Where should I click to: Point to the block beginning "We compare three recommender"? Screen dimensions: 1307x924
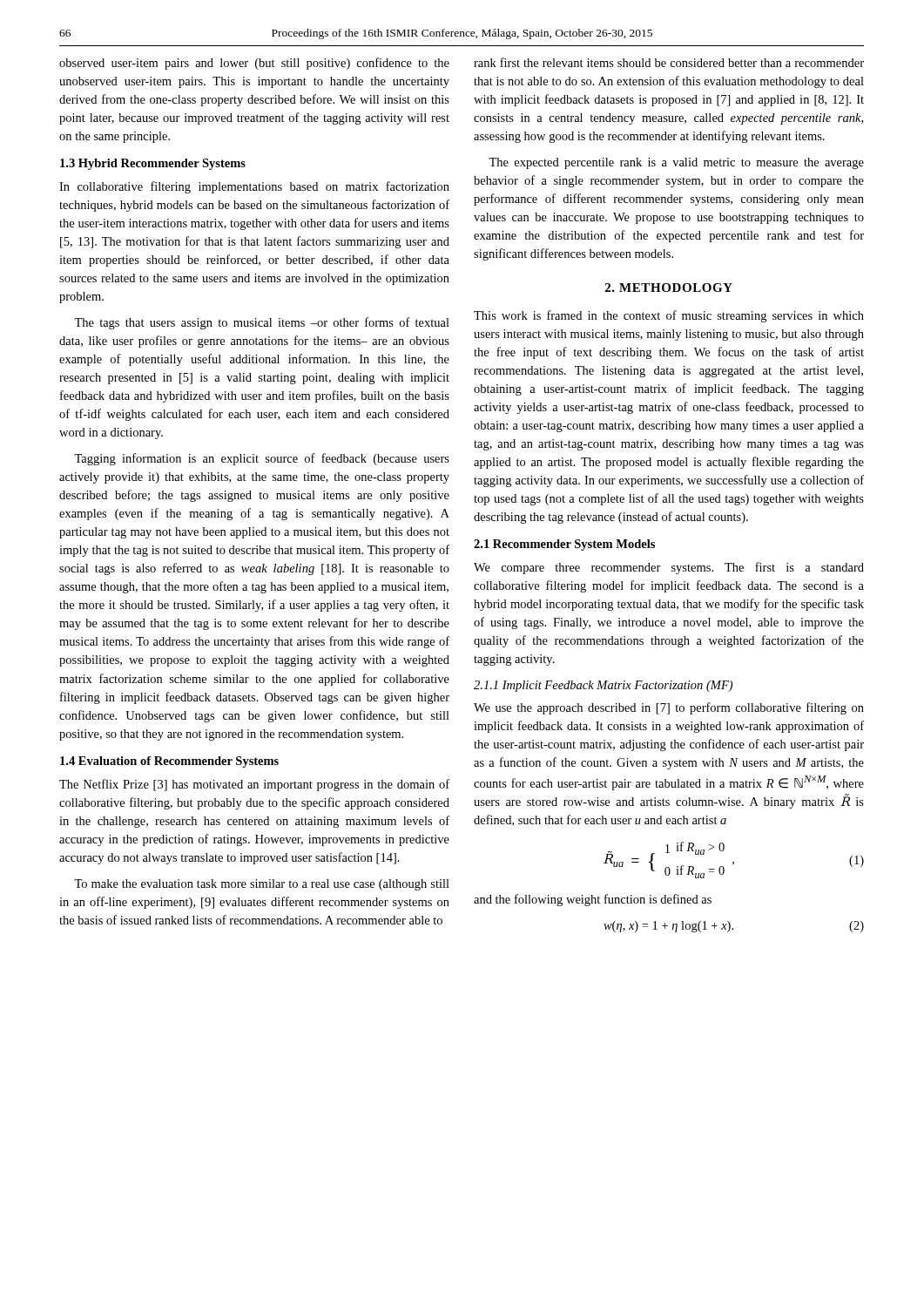pos(669,614)
